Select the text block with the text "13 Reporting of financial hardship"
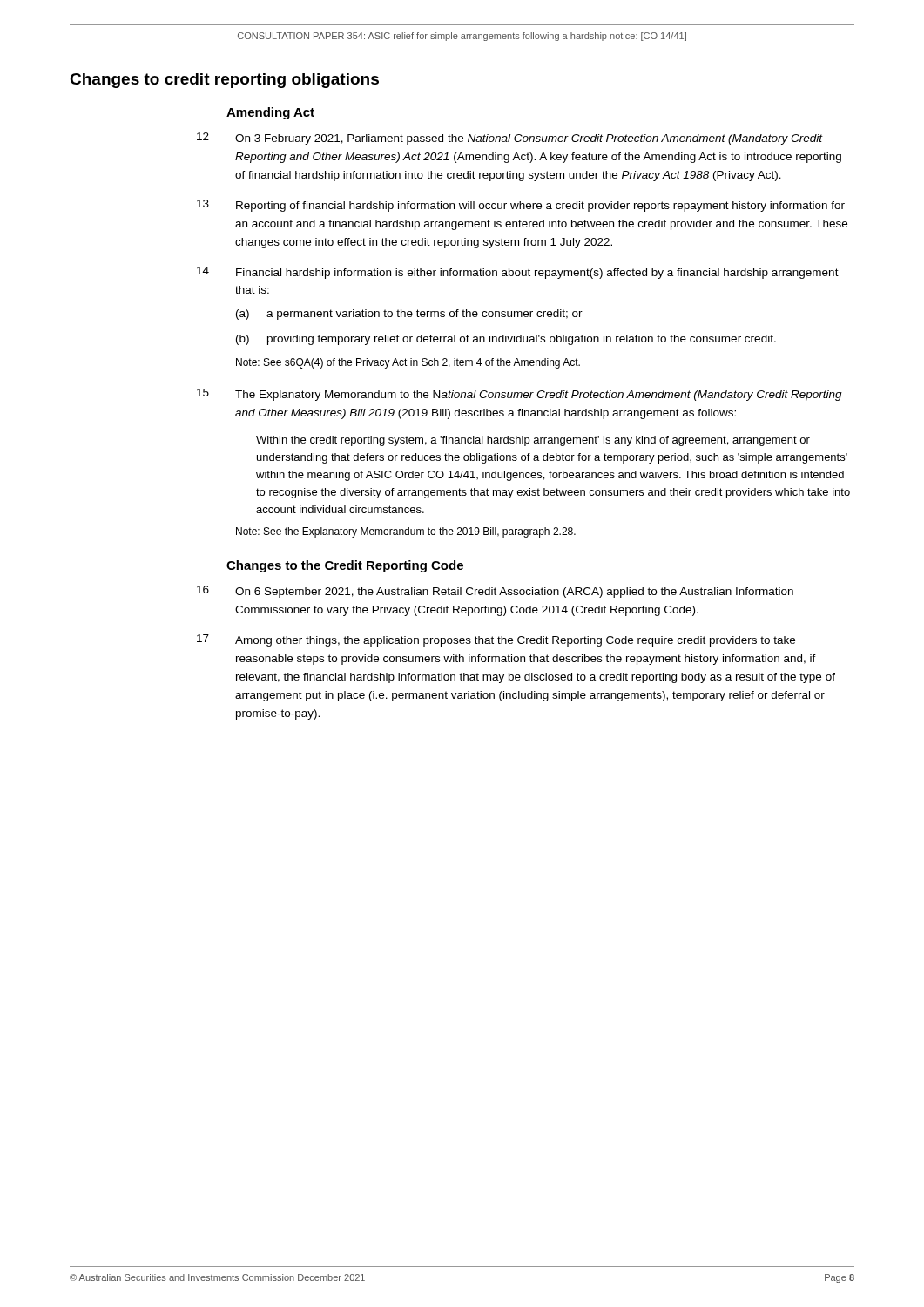The image size is (924, 1307). coord(462,224)
